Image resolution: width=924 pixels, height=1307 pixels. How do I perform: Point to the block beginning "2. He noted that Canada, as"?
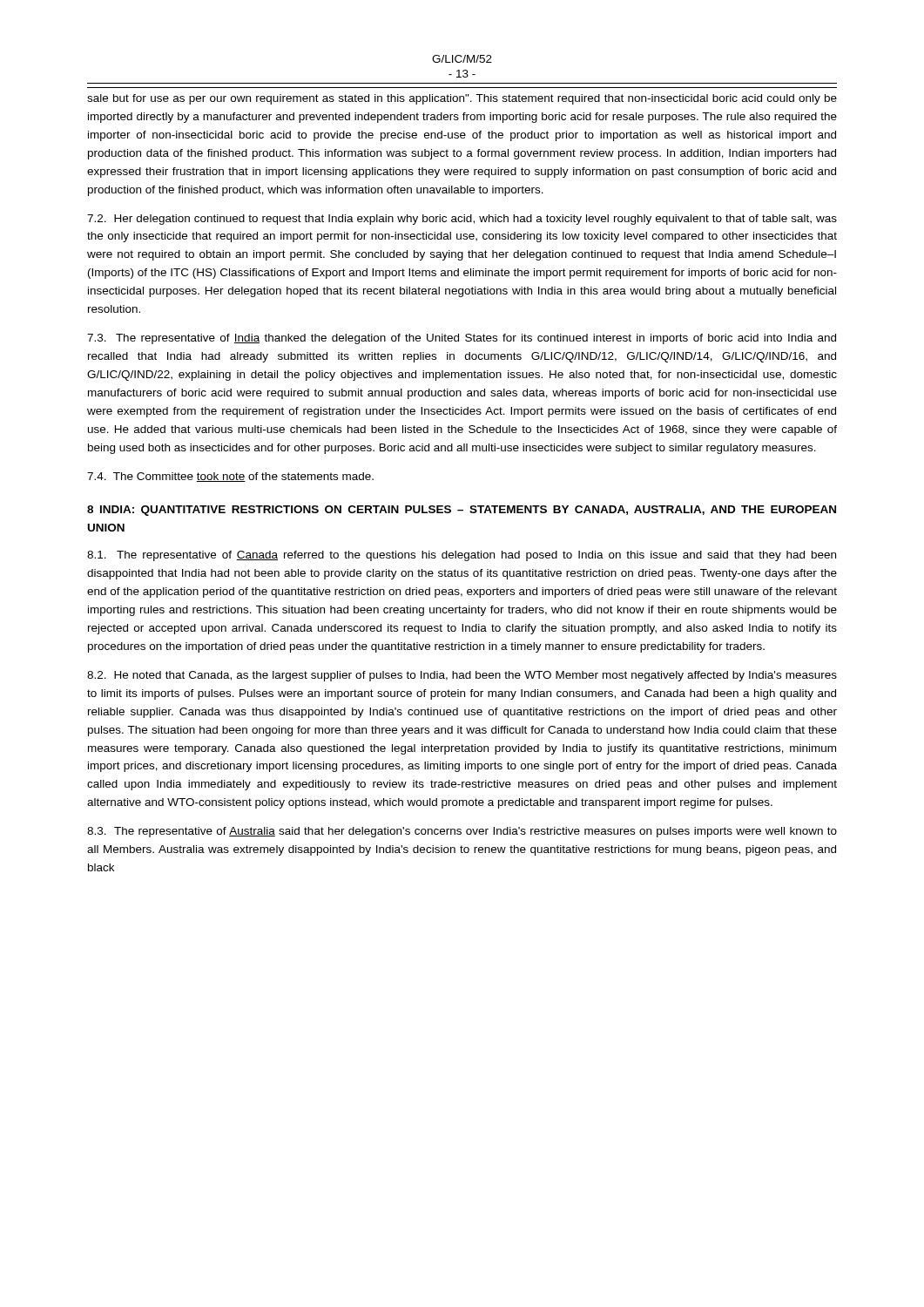[x=462, y=738]
